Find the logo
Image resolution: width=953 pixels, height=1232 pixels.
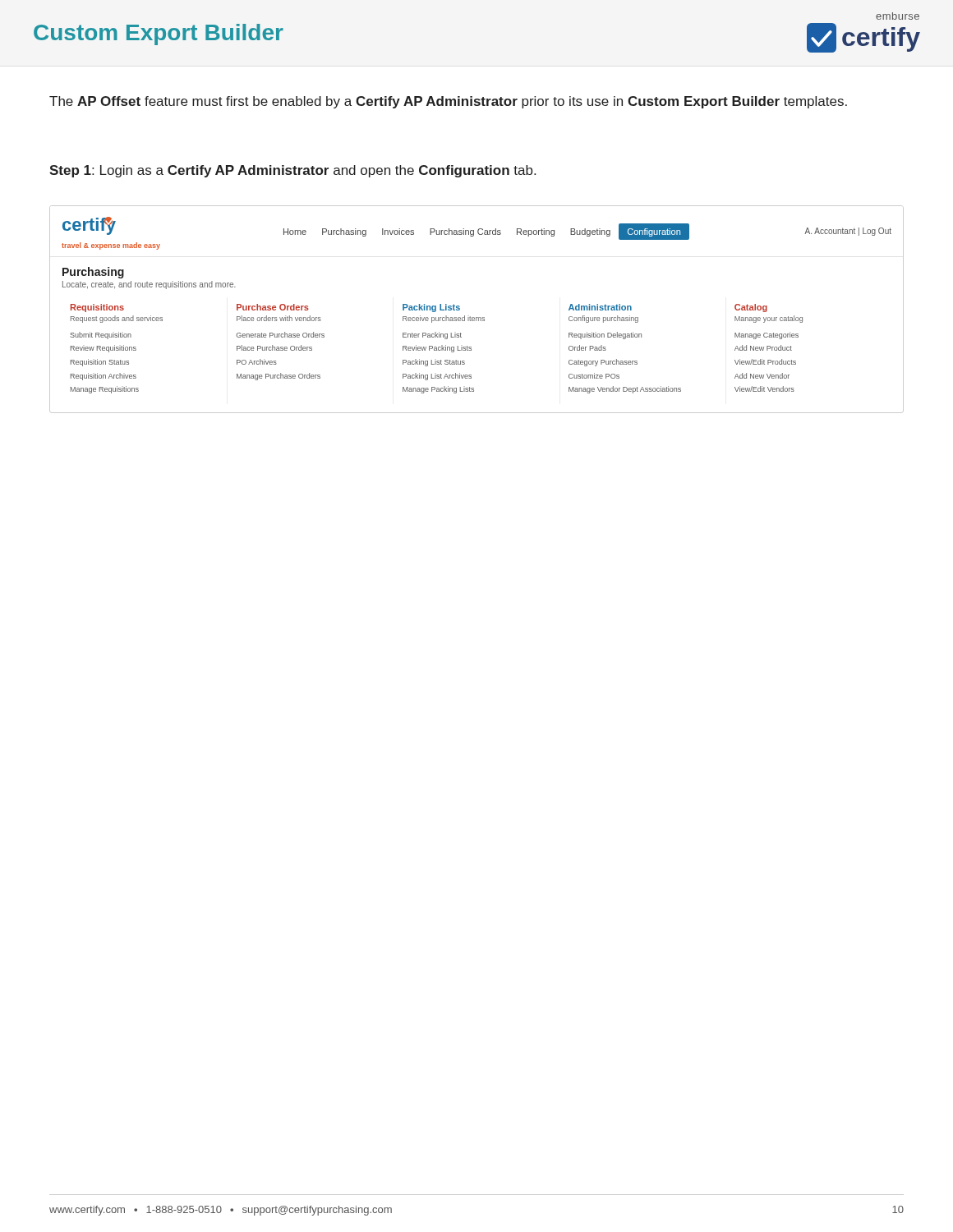[863, 31]
